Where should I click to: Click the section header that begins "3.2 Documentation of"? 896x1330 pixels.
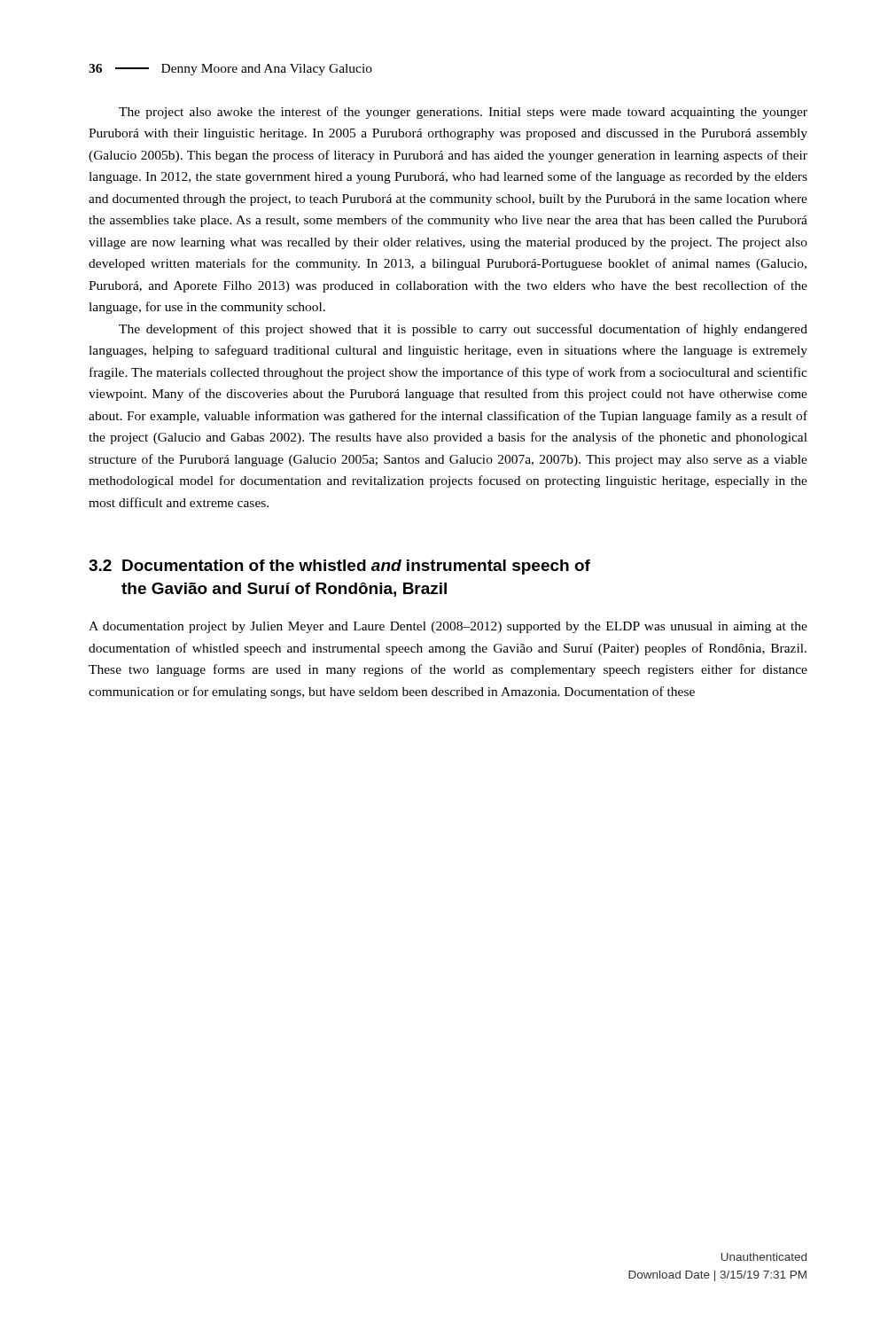click(448, 577)
